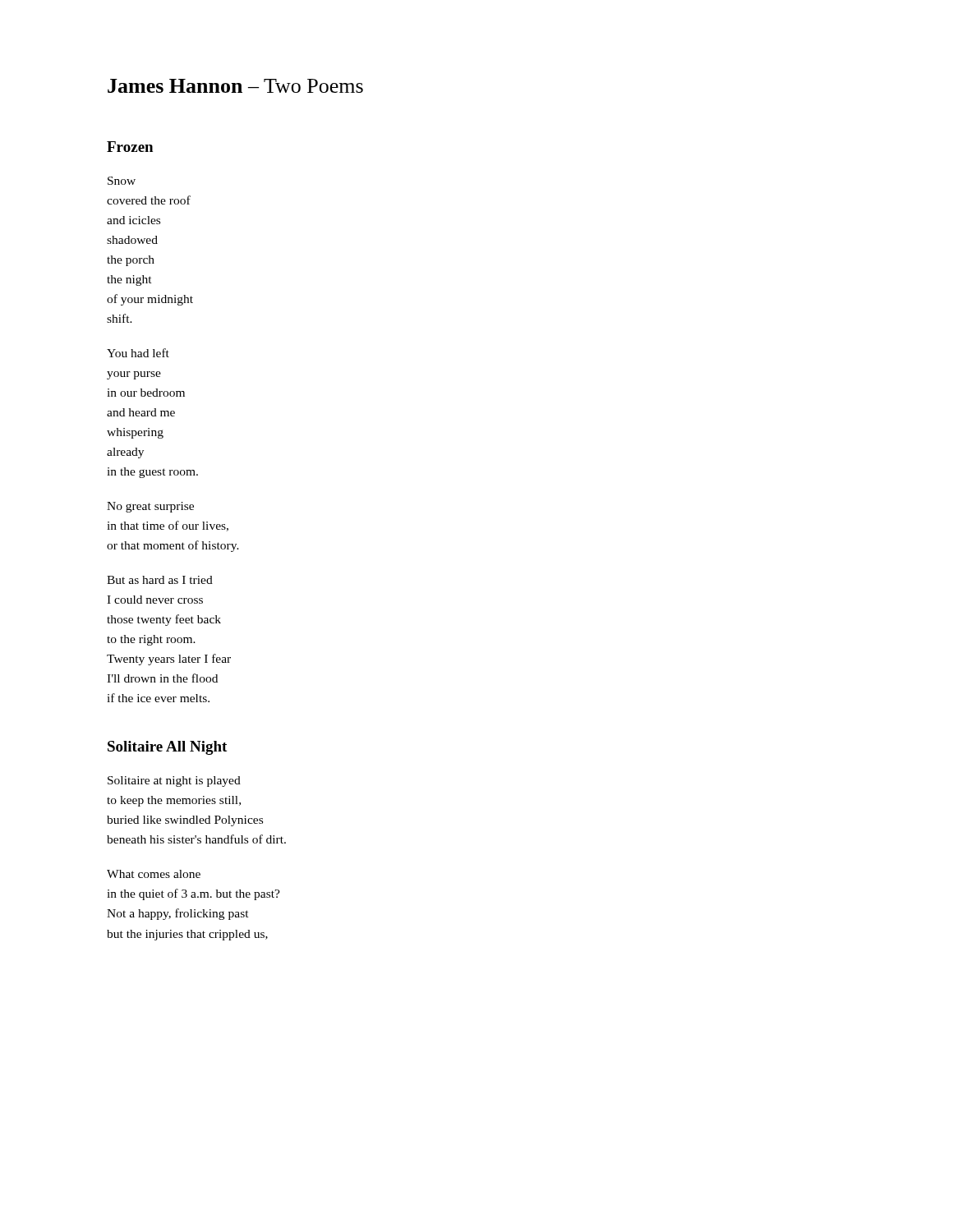The height and width of the screenshot is (1232, 953).
Task: Where is the passage that starts "What comes alone in the quiet of 3"?
Action: (x=193, y=903)
